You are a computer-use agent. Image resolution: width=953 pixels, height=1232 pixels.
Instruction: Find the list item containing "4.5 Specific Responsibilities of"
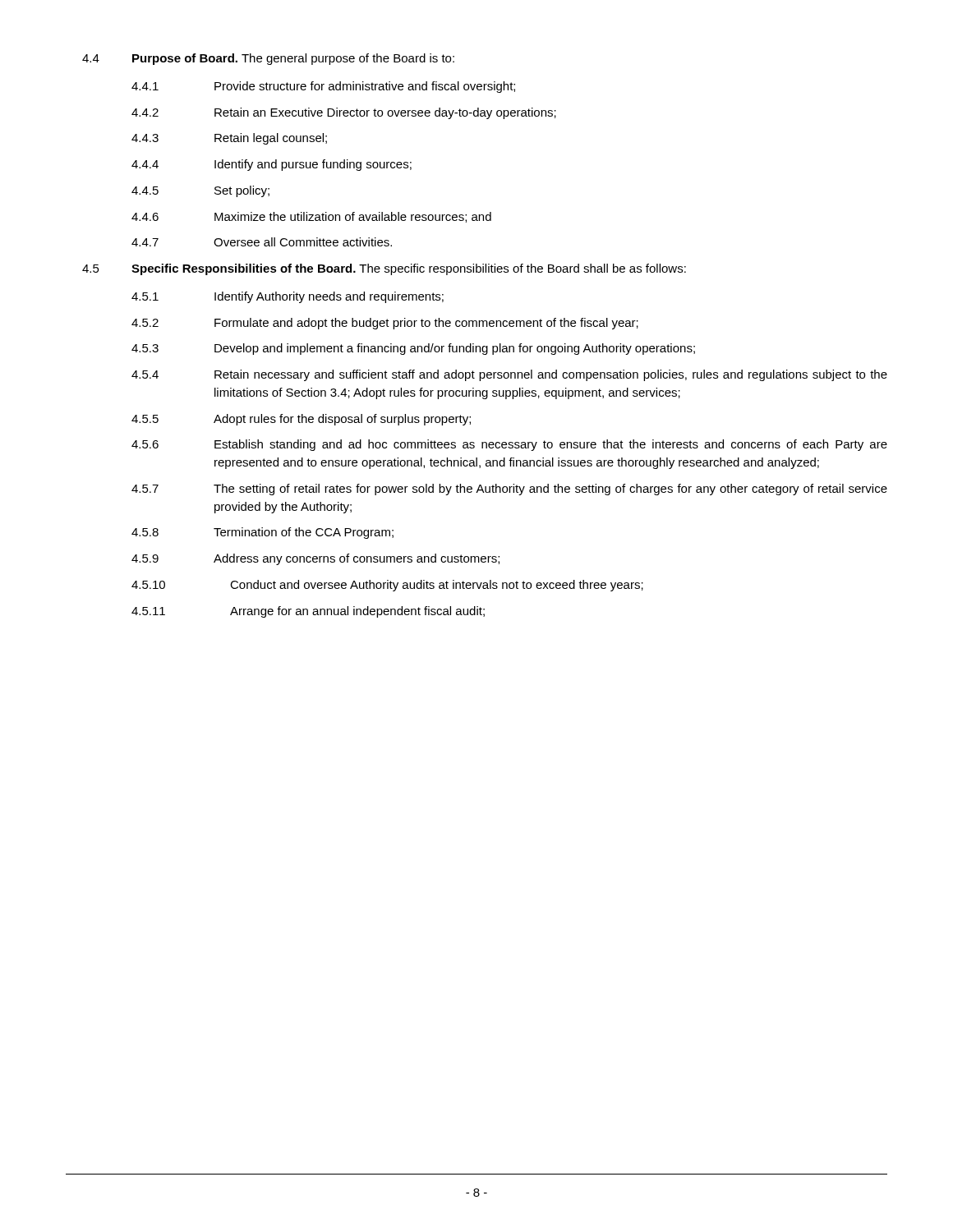[485, 269]
